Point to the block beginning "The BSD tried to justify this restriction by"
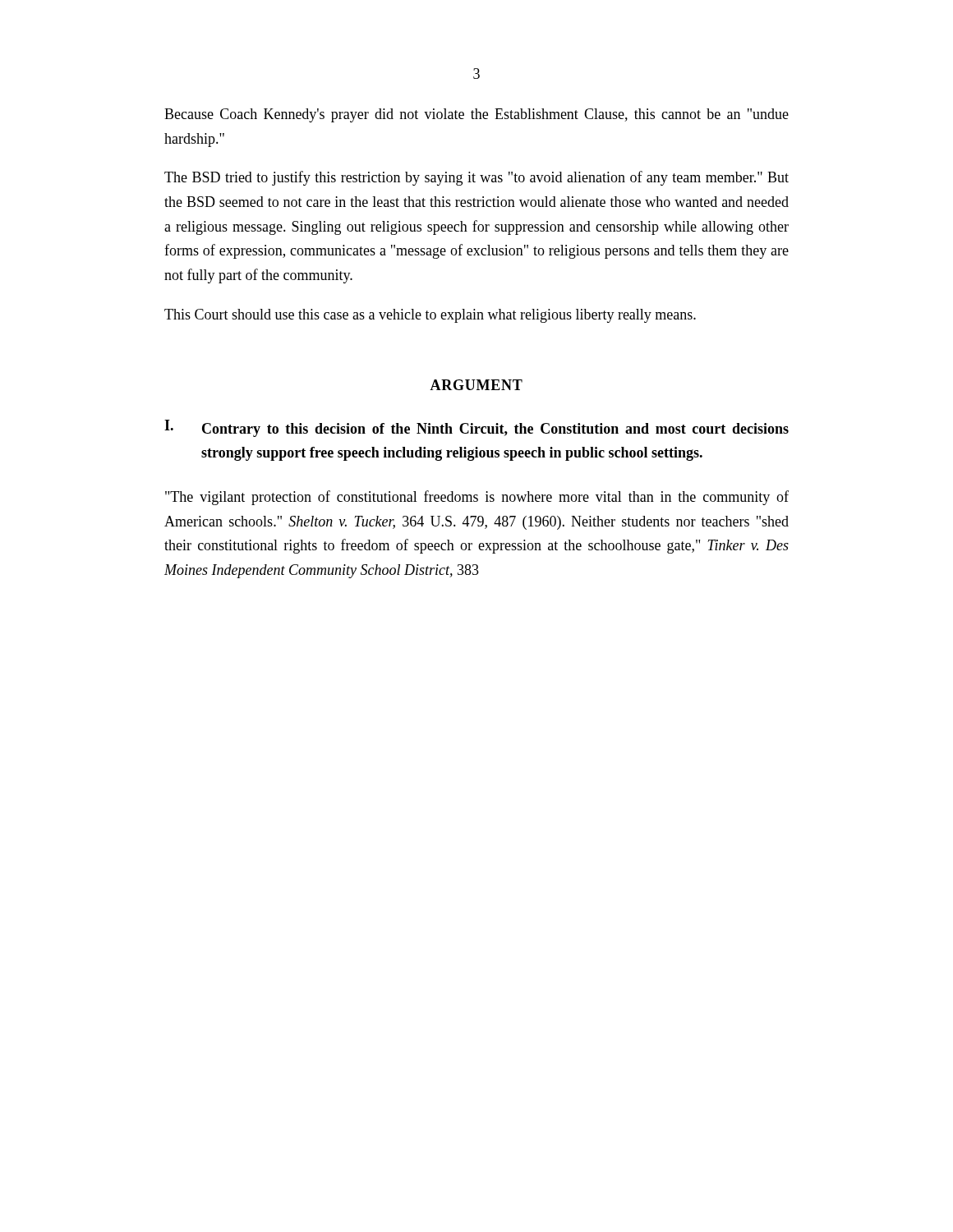Viewport: 953px width, 1232px height. [476, 227]
